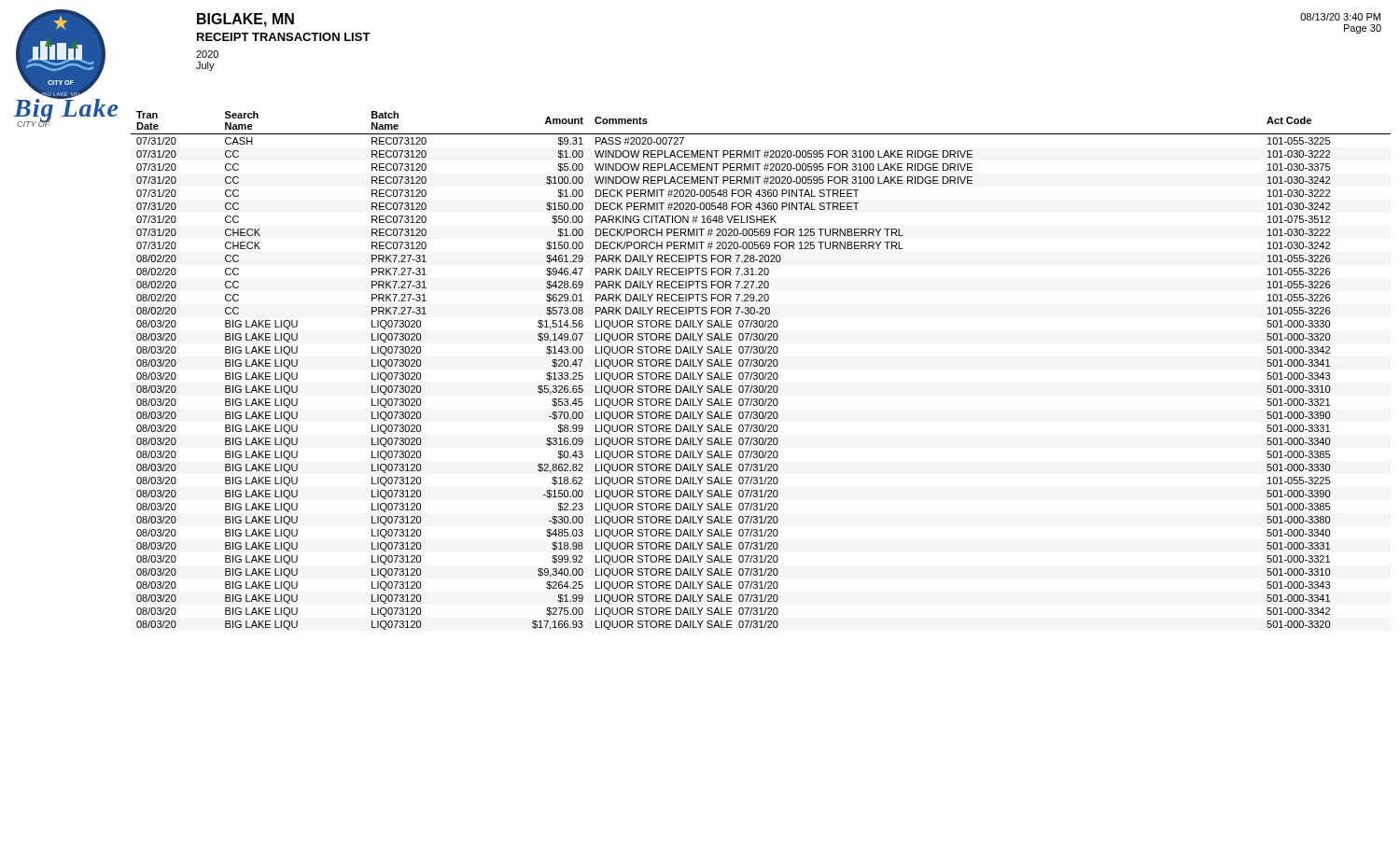The height and width of the screenshot is (850, 1400).
Task: Locate the table
Action: [761, 476]
